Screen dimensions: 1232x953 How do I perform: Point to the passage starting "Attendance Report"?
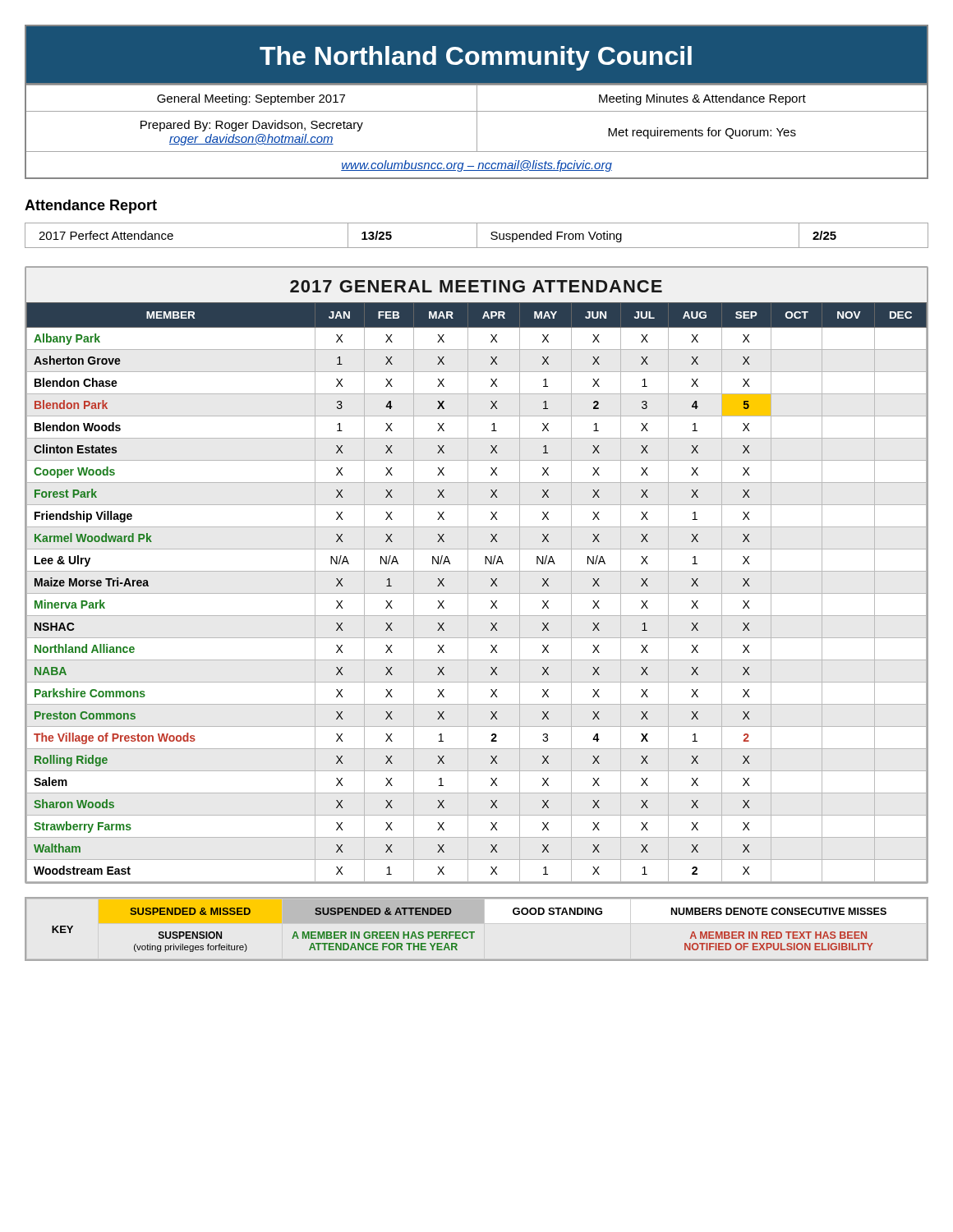coord(91,205)
